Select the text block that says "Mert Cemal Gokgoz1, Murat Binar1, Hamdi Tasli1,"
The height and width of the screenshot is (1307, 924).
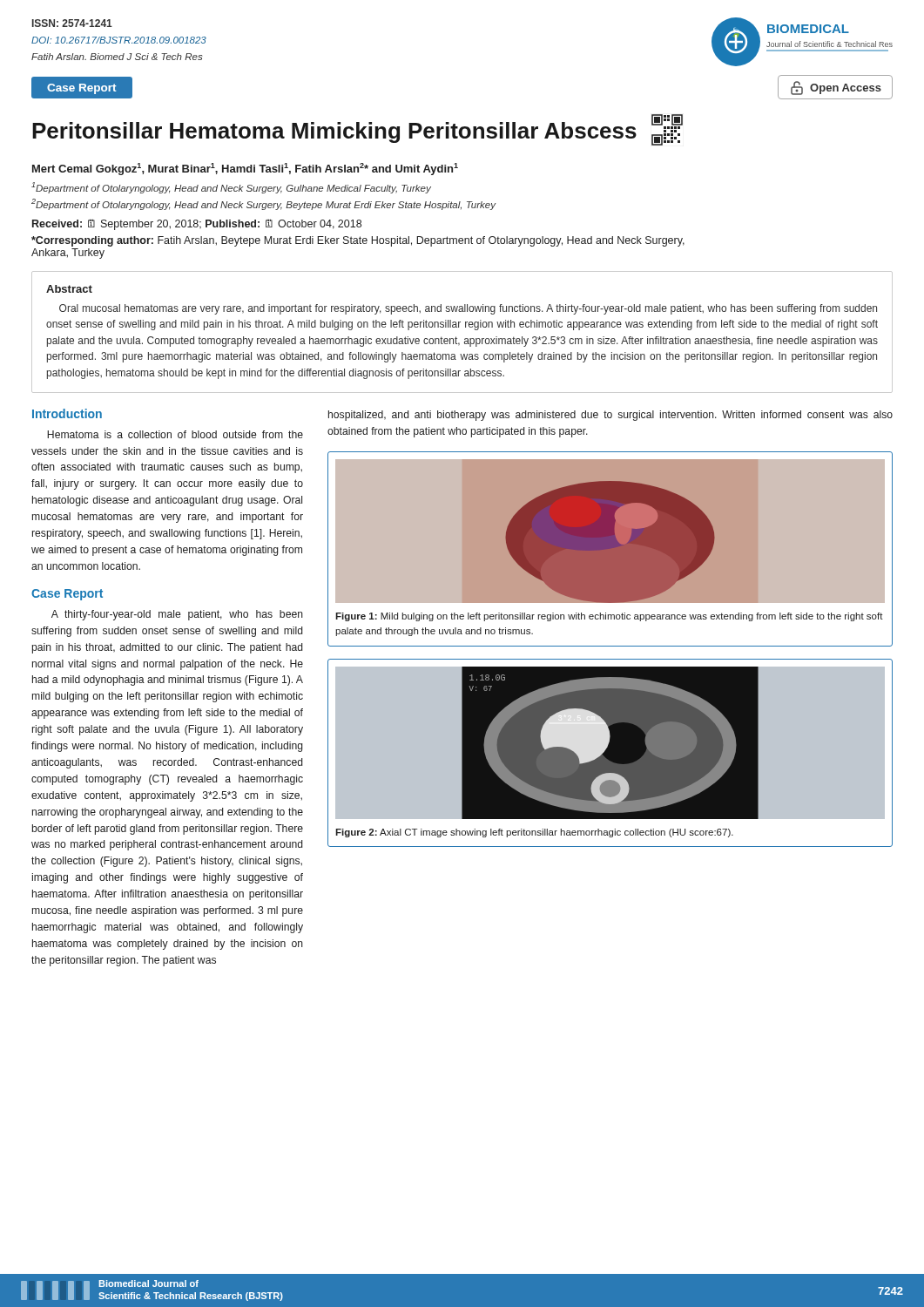[x=245, y=168]
